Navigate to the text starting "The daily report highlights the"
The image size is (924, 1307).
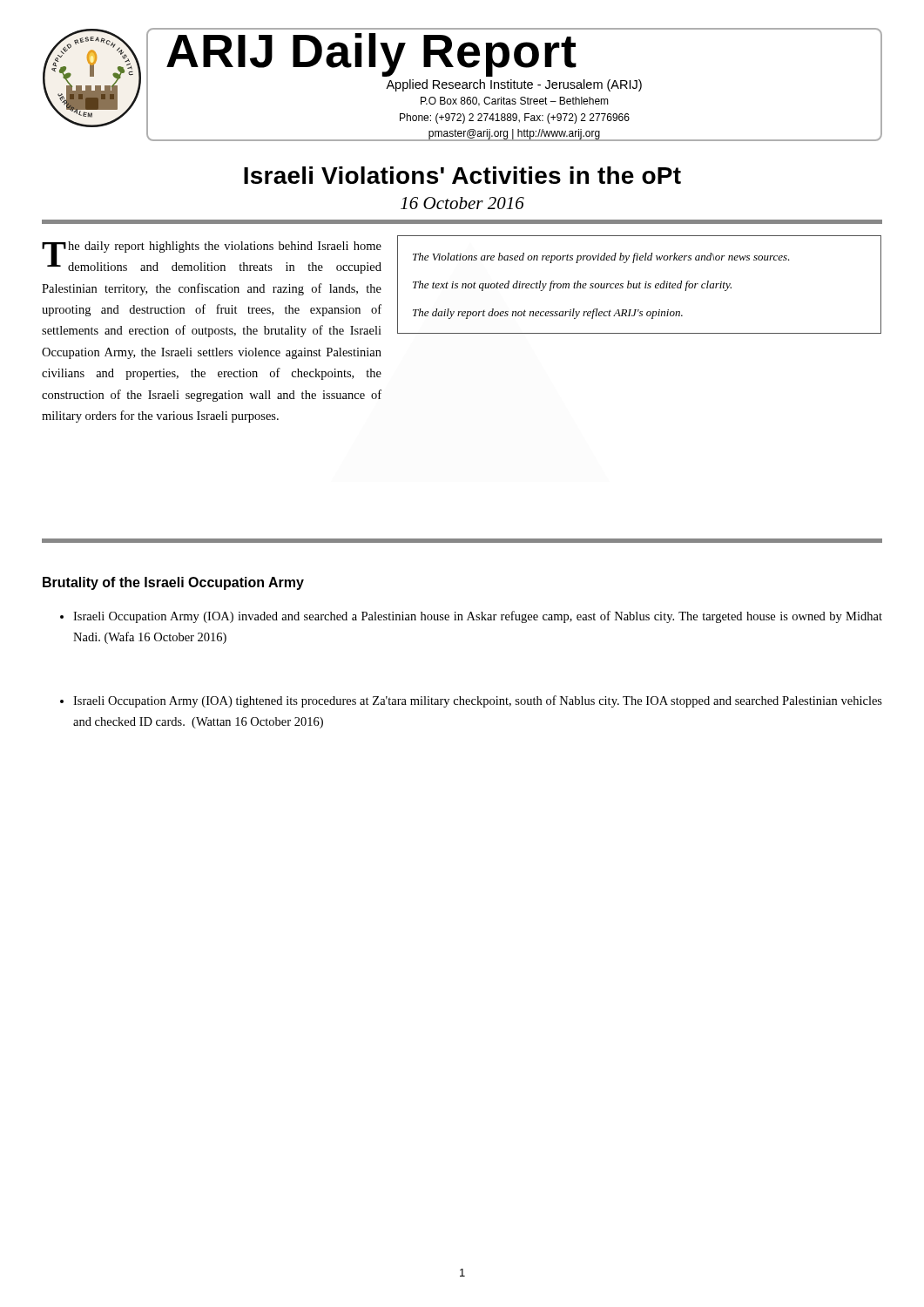[212, 329]
